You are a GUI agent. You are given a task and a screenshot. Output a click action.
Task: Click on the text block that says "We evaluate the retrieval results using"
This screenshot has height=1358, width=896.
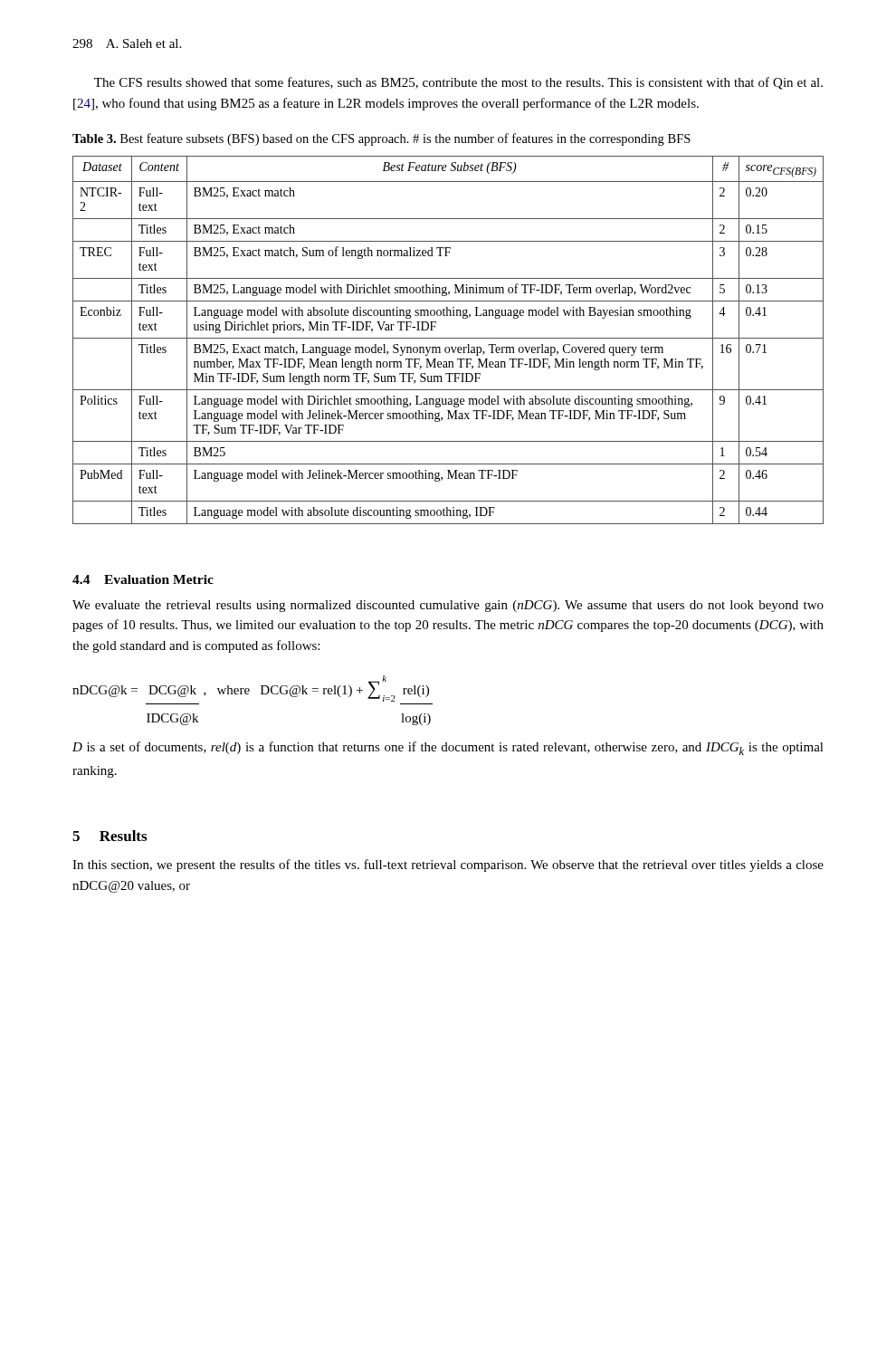448,625
